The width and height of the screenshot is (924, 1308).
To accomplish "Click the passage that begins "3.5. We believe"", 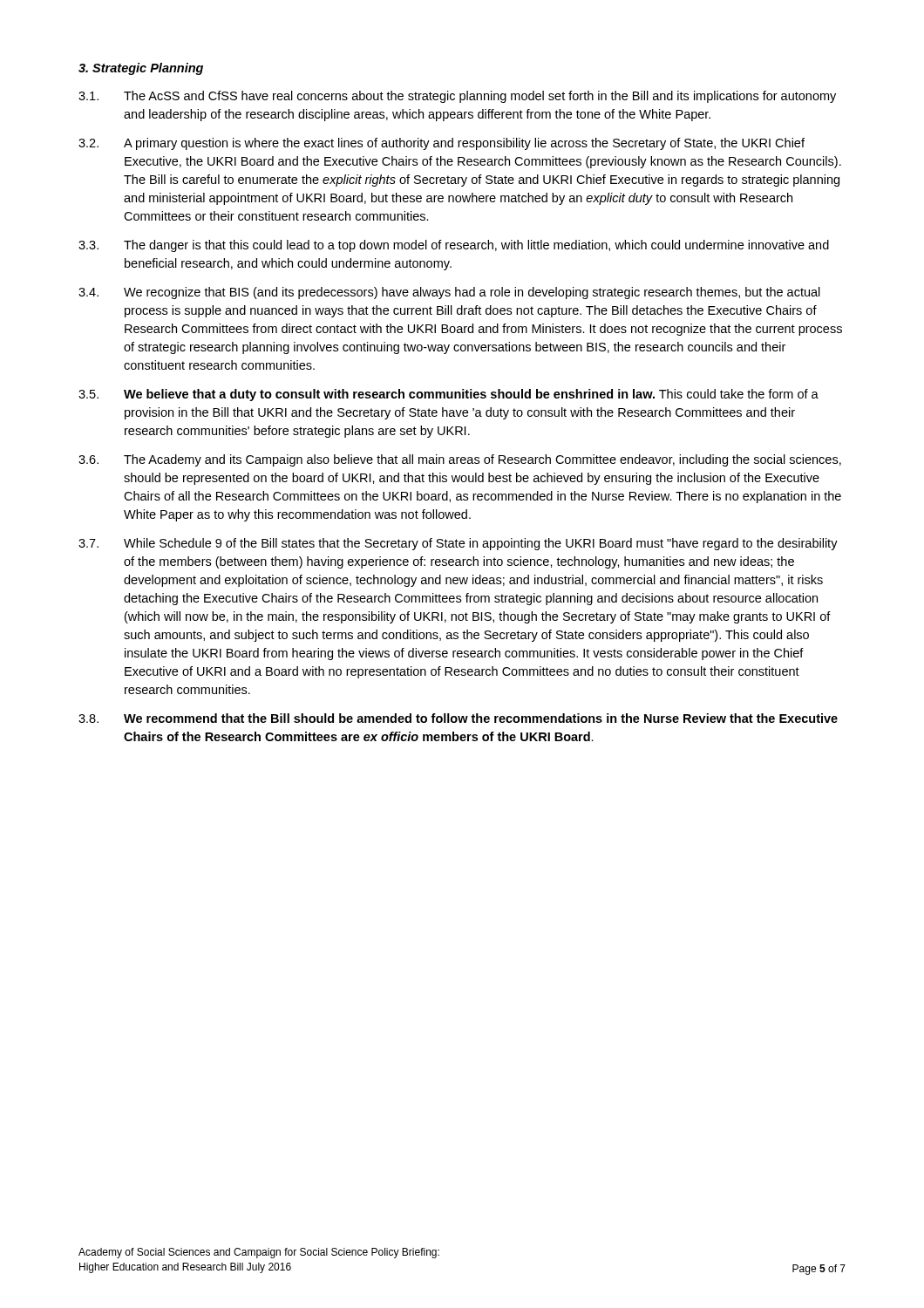I will tap(462, 413).
